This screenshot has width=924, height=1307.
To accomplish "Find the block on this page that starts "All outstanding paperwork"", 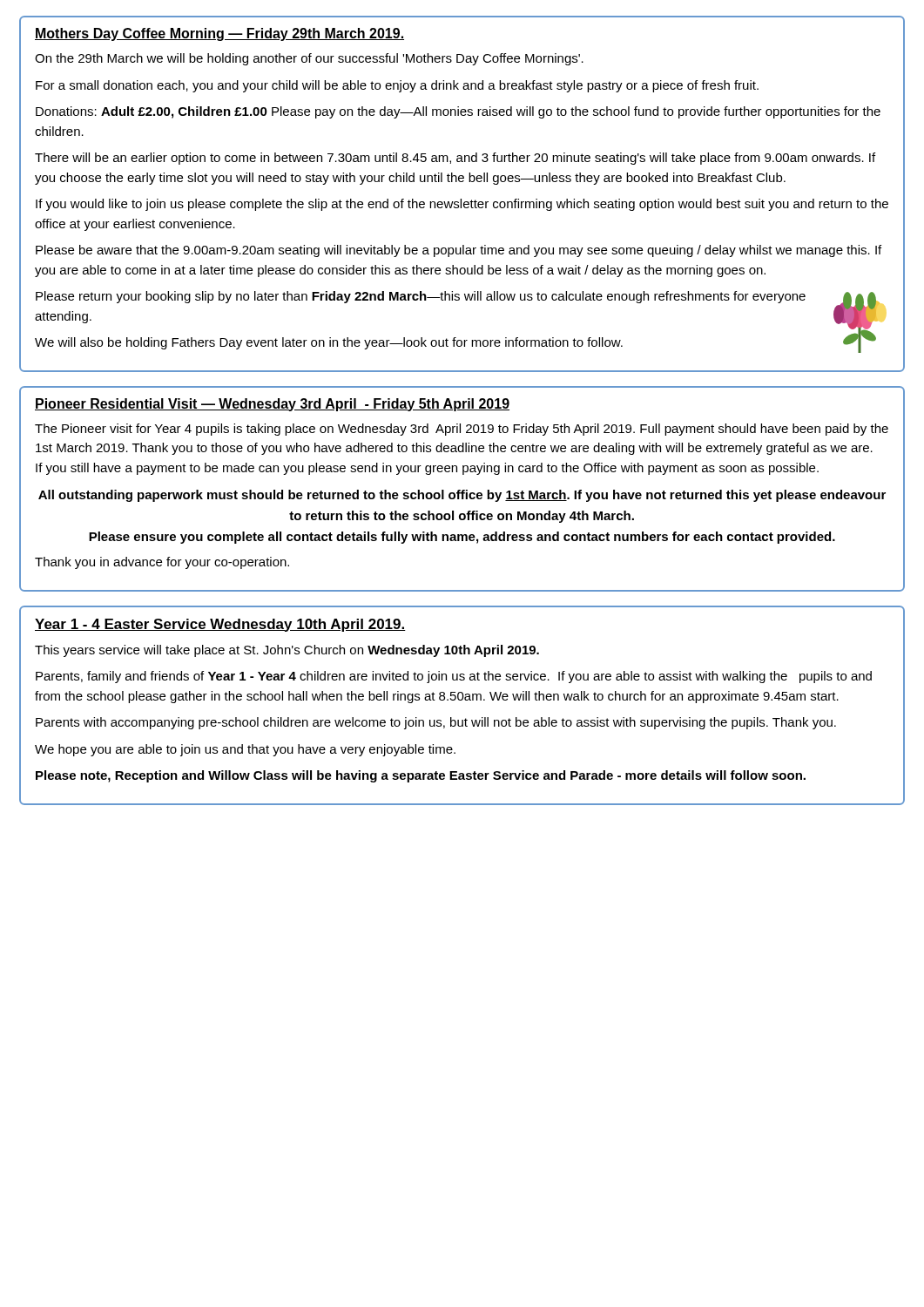I will point(462,516).
